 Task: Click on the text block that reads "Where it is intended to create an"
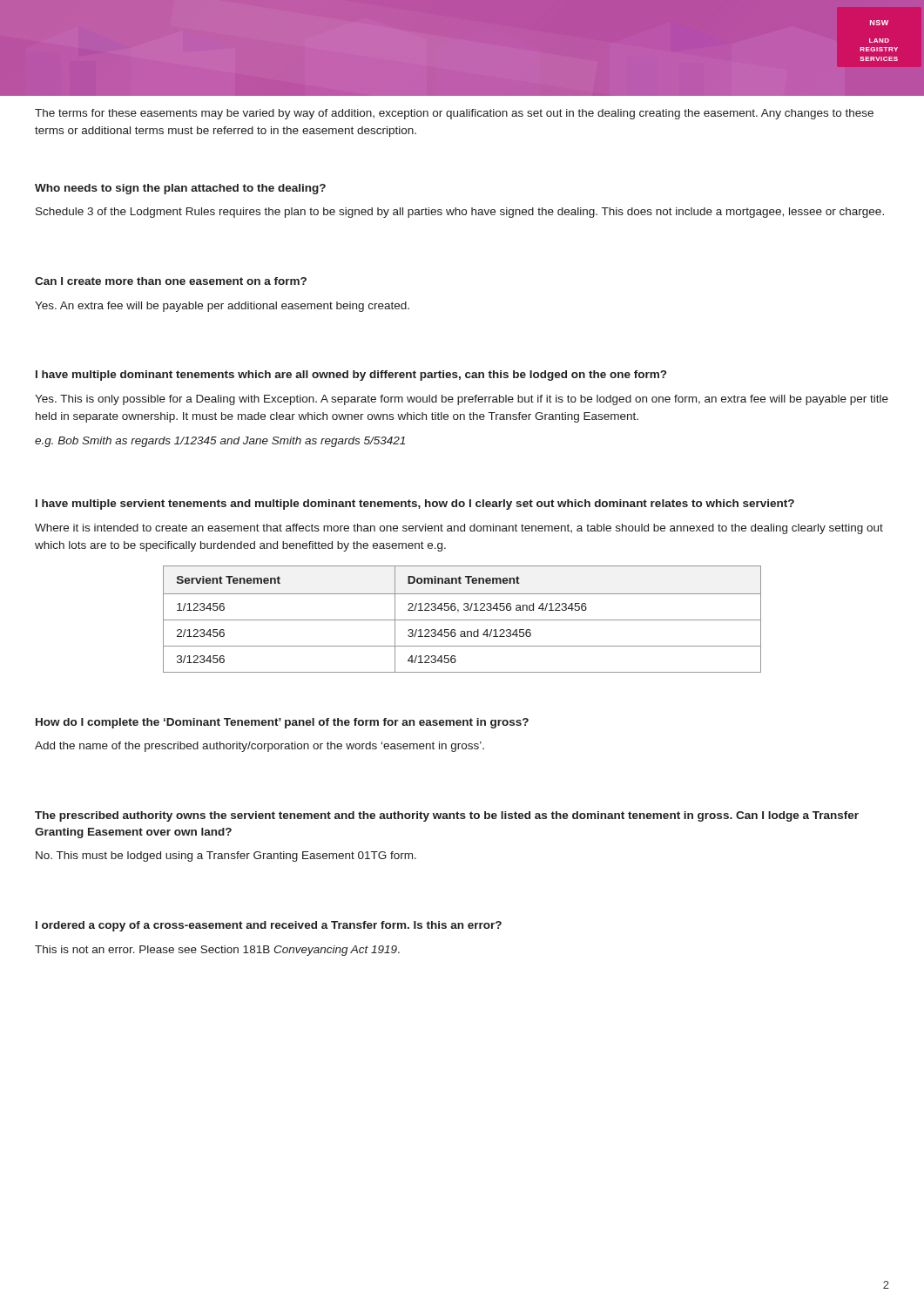pos(459,536)
